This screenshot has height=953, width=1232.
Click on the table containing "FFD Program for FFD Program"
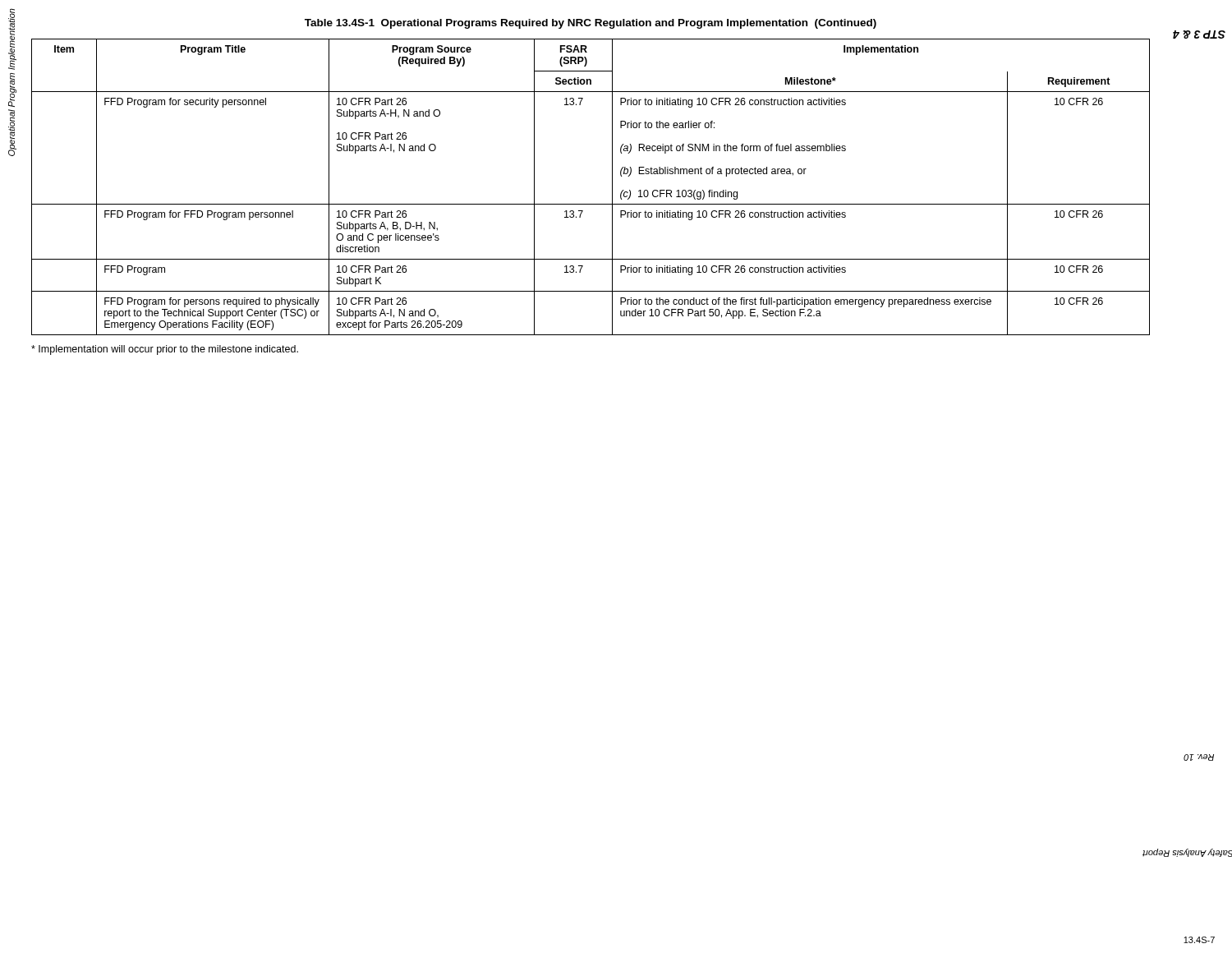[x=590, y=187]
